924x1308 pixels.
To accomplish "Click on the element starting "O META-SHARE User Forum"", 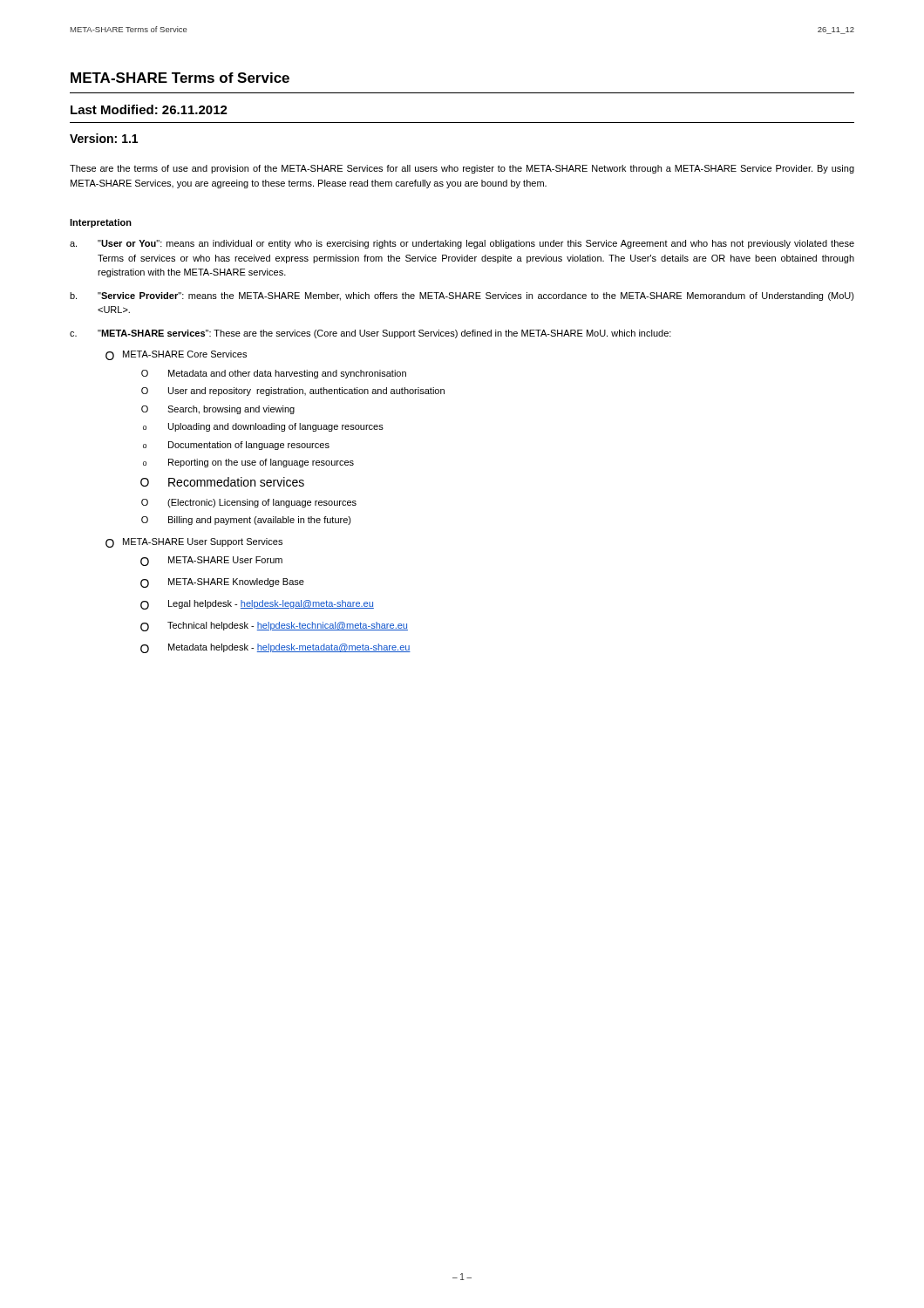I will (211, 561).
